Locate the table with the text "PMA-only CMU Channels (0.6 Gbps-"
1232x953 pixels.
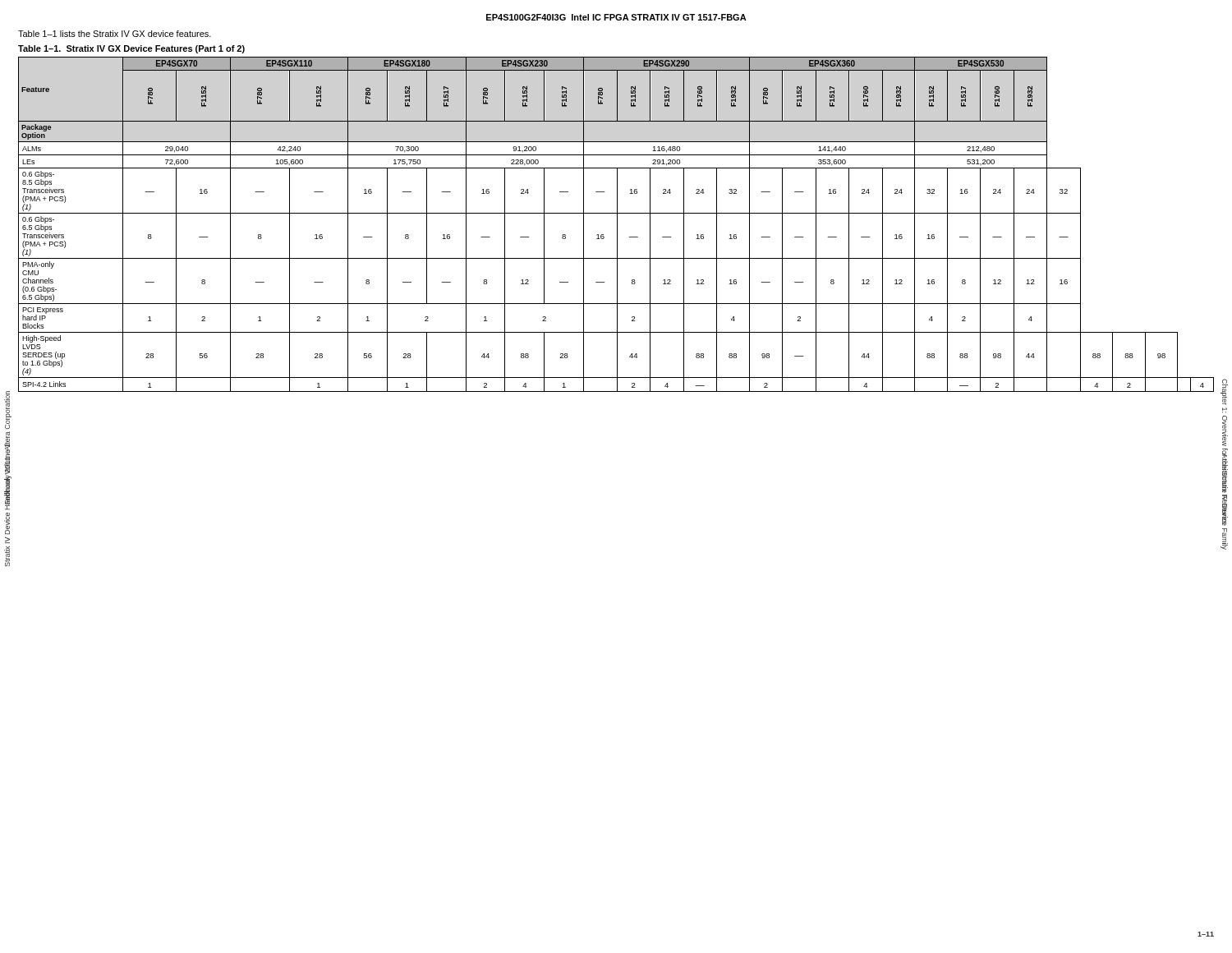click(x=616, y=224)
